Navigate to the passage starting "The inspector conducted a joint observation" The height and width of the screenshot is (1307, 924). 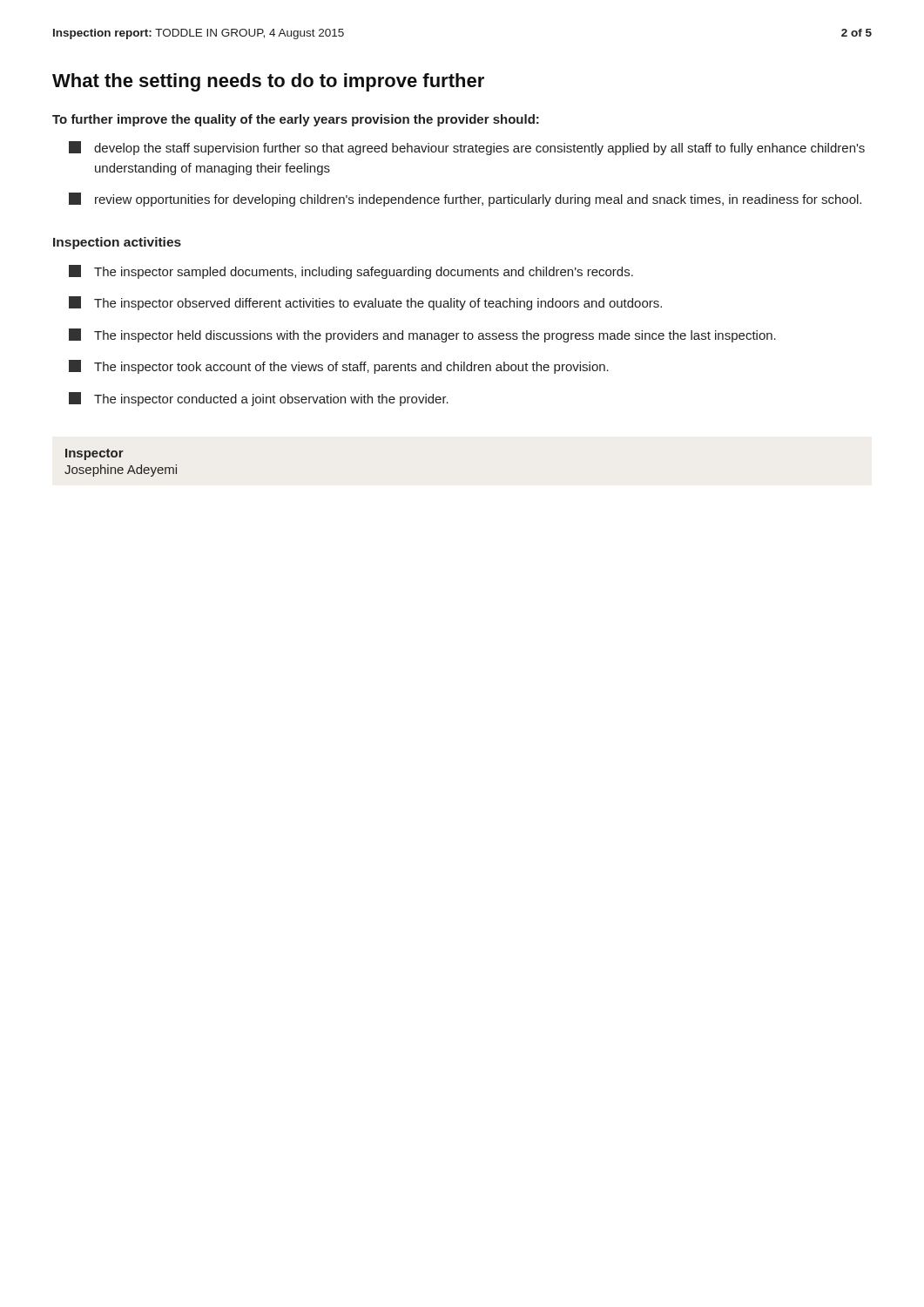point(259,399)
